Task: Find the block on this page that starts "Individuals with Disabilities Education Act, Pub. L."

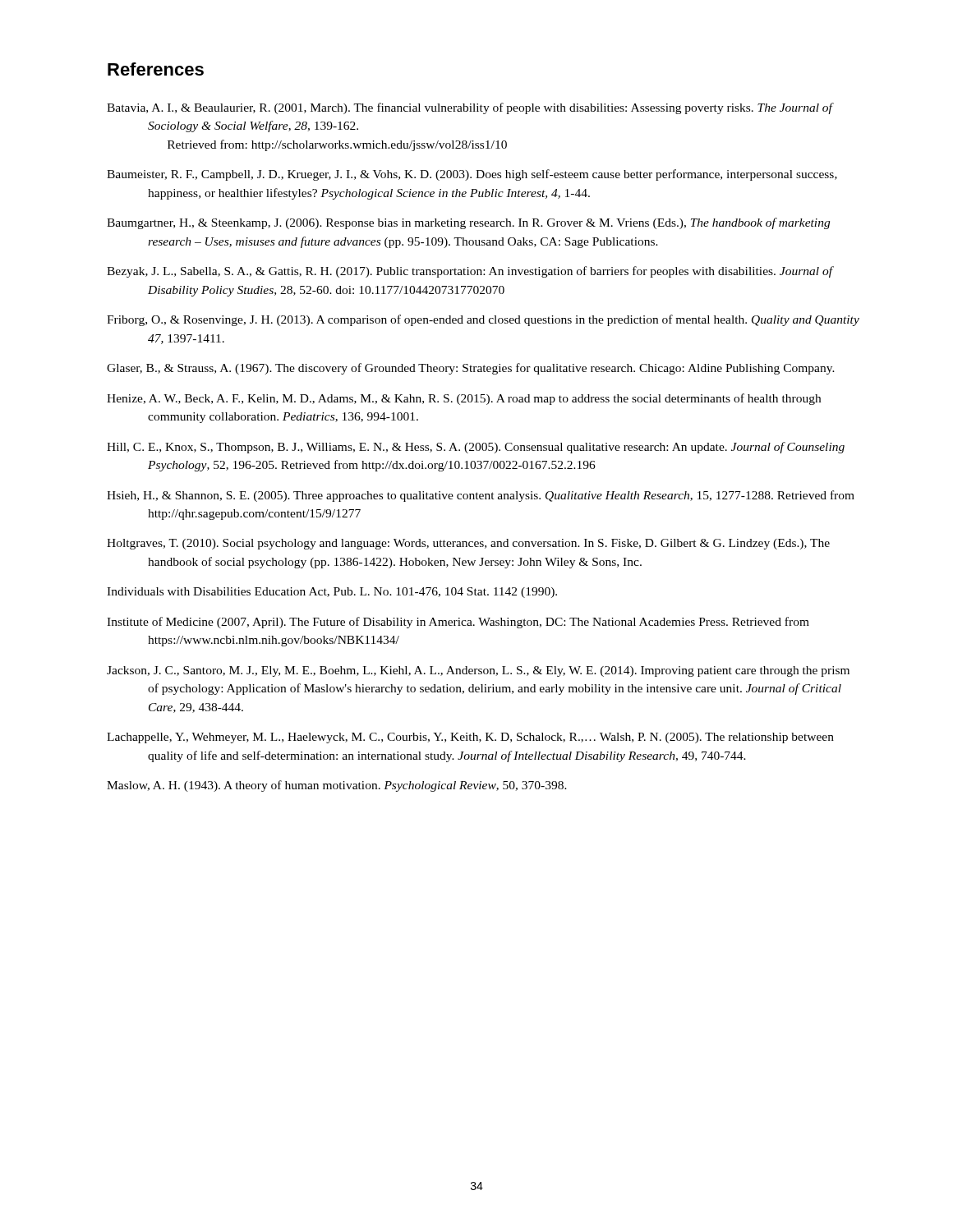Action: [332, 591]
